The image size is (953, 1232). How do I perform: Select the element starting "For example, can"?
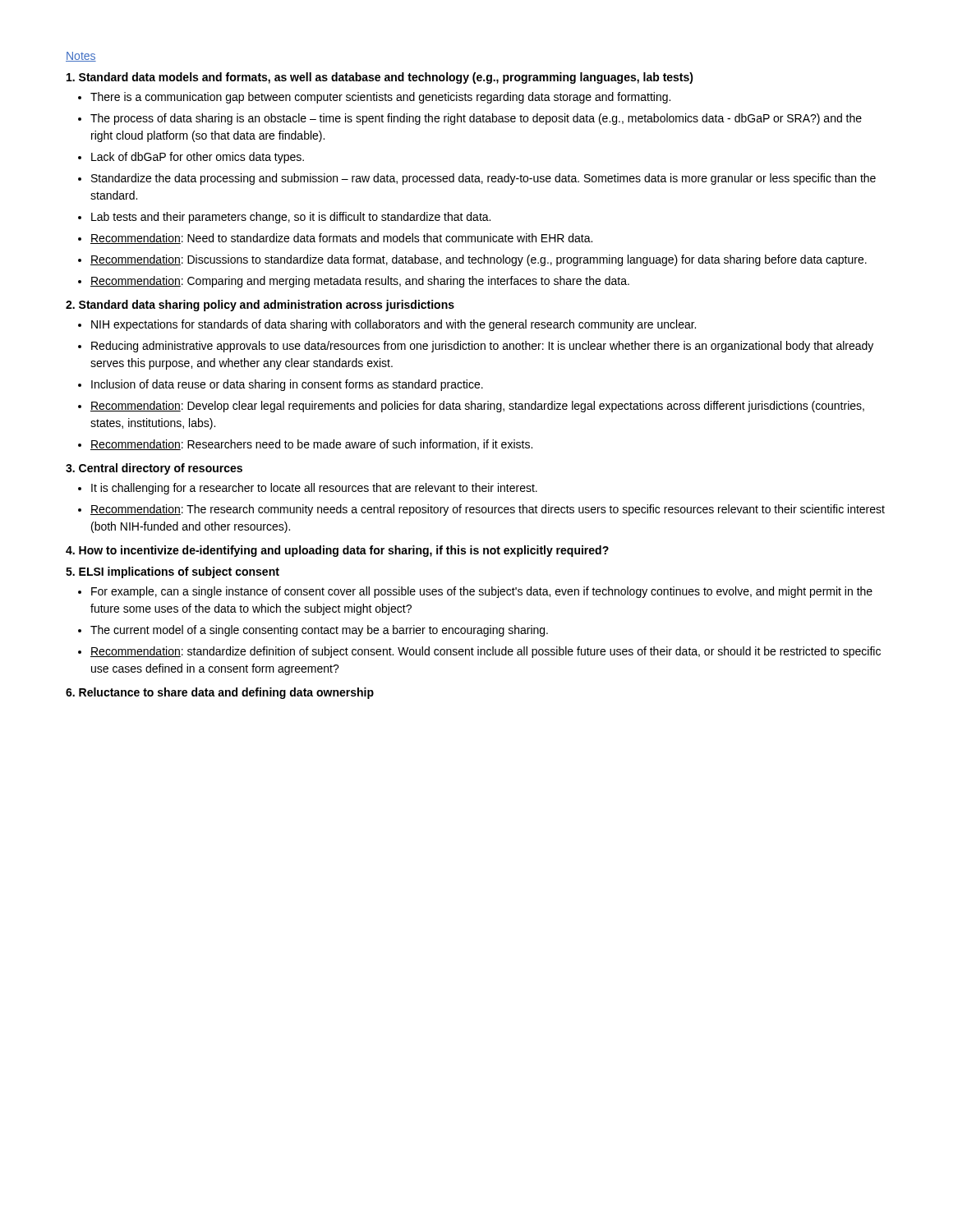pyautogui.click(x=481, y=600)
